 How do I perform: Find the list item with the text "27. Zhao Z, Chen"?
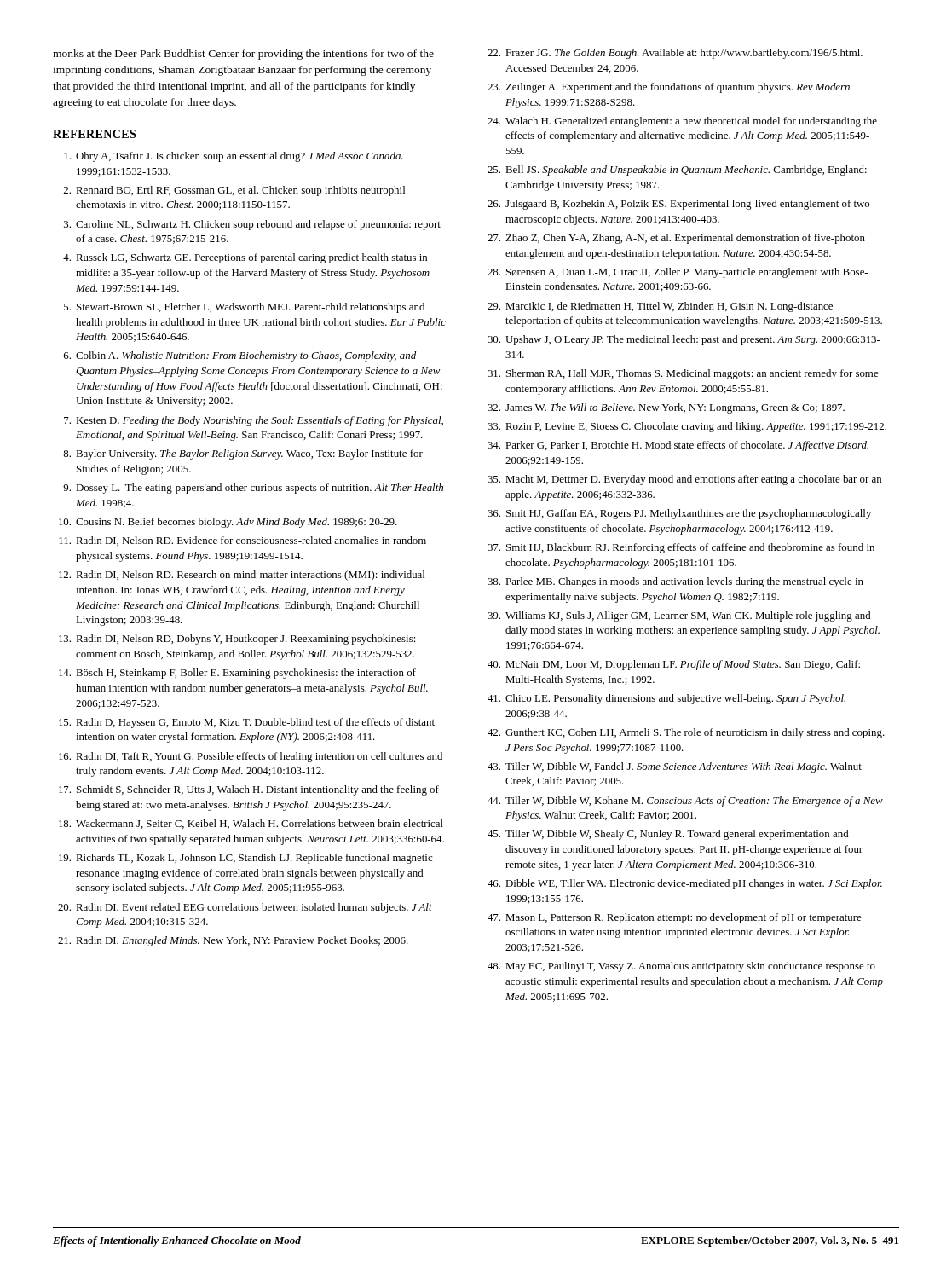[685, 246]
